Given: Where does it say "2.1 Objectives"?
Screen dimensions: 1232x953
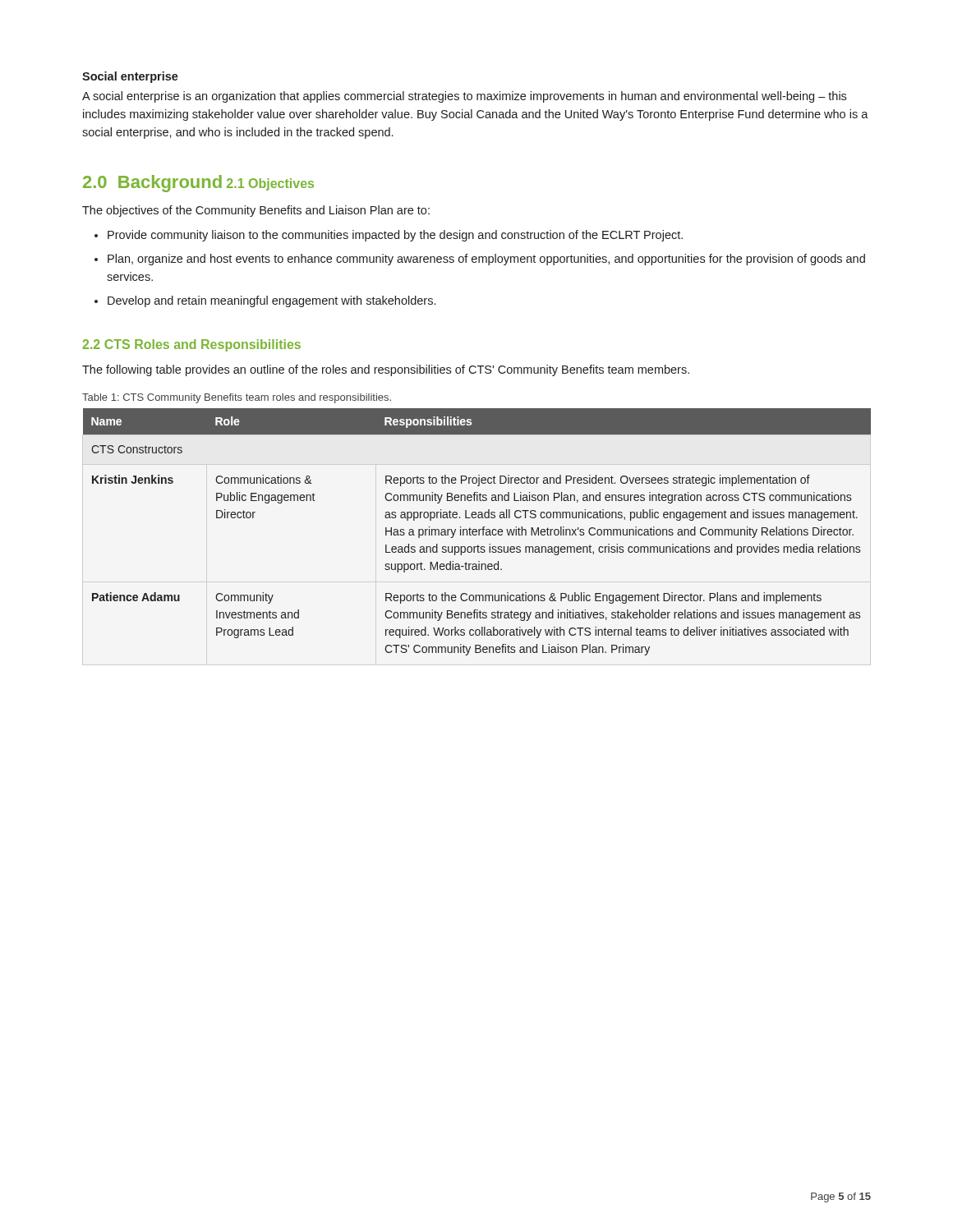Looking at the screenshot, I should (x=270, y=184).
